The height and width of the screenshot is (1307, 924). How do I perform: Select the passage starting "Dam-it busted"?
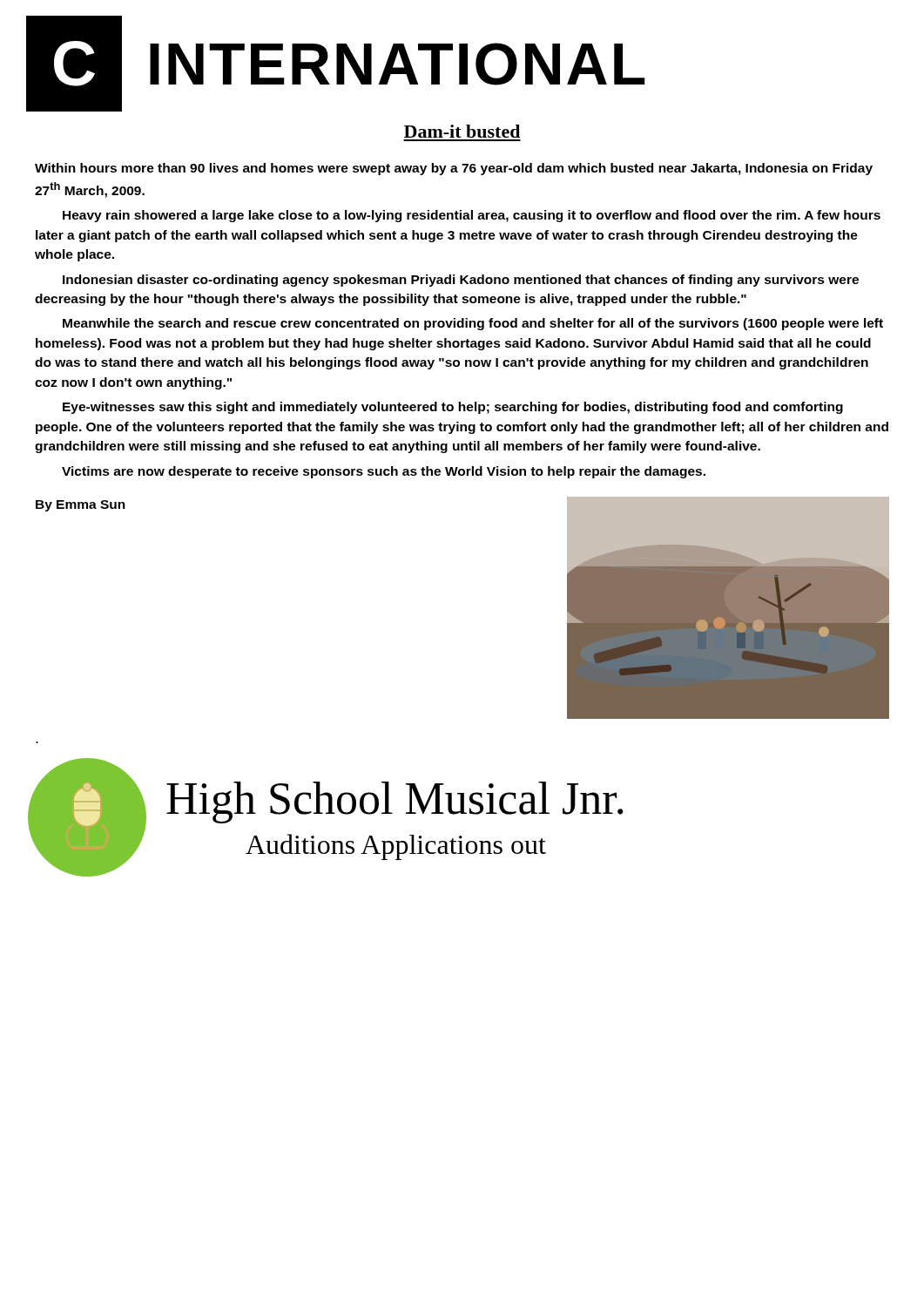click(462, 131)
